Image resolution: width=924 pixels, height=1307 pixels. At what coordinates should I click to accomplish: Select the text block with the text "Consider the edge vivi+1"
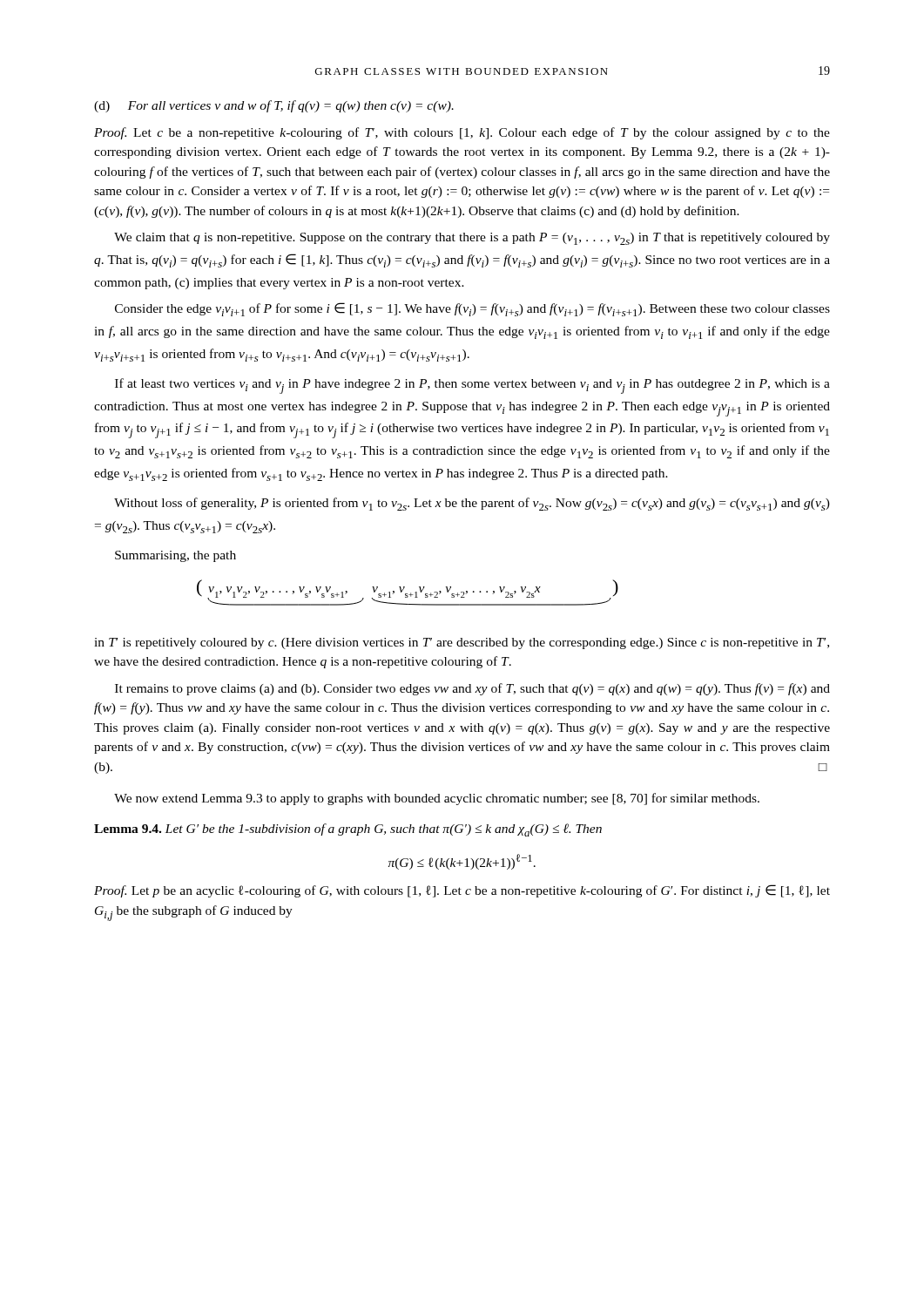[462, 333]
